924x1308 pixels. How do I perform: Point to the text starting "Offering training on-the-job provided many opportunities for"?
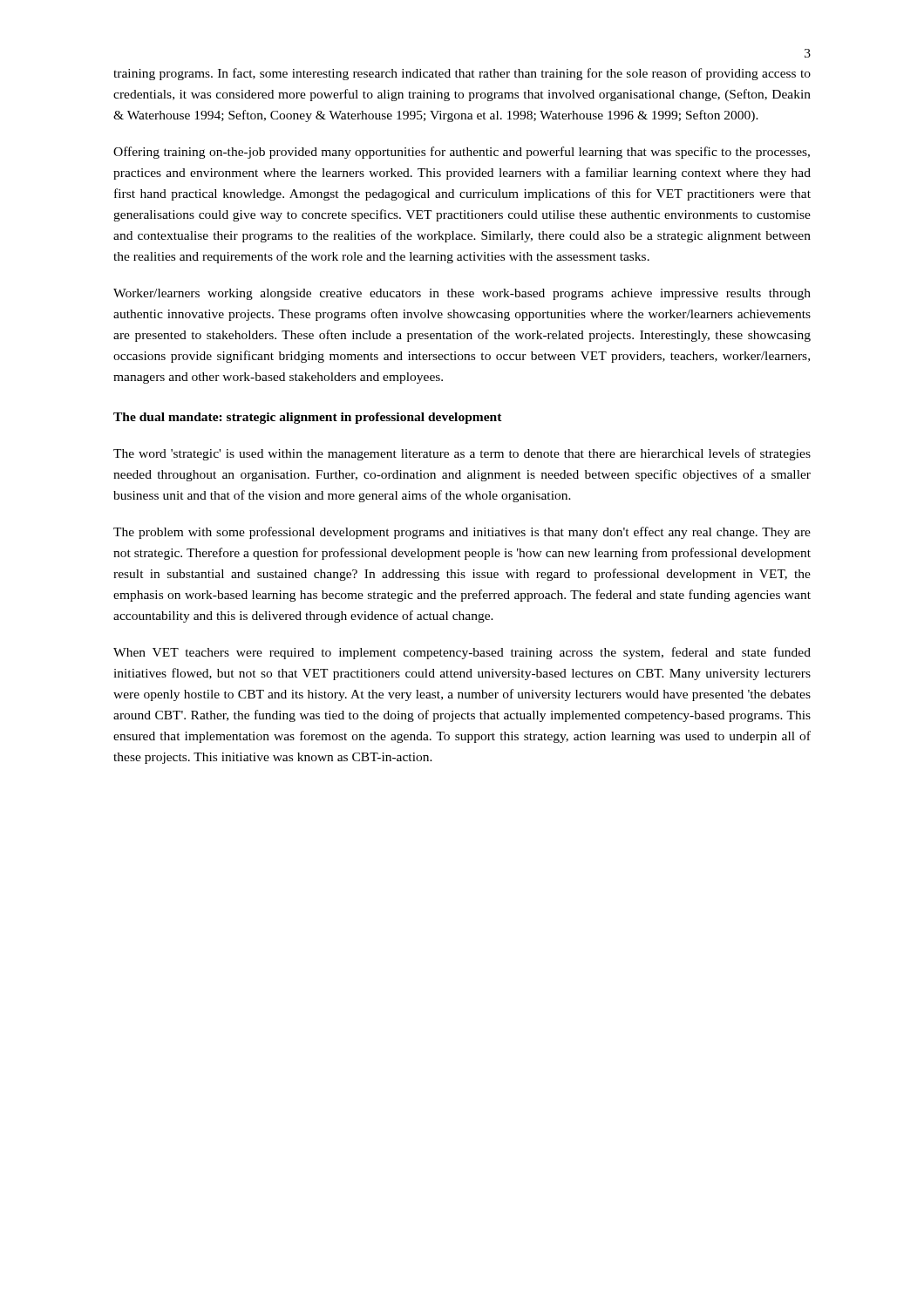[x=462, y=204]
